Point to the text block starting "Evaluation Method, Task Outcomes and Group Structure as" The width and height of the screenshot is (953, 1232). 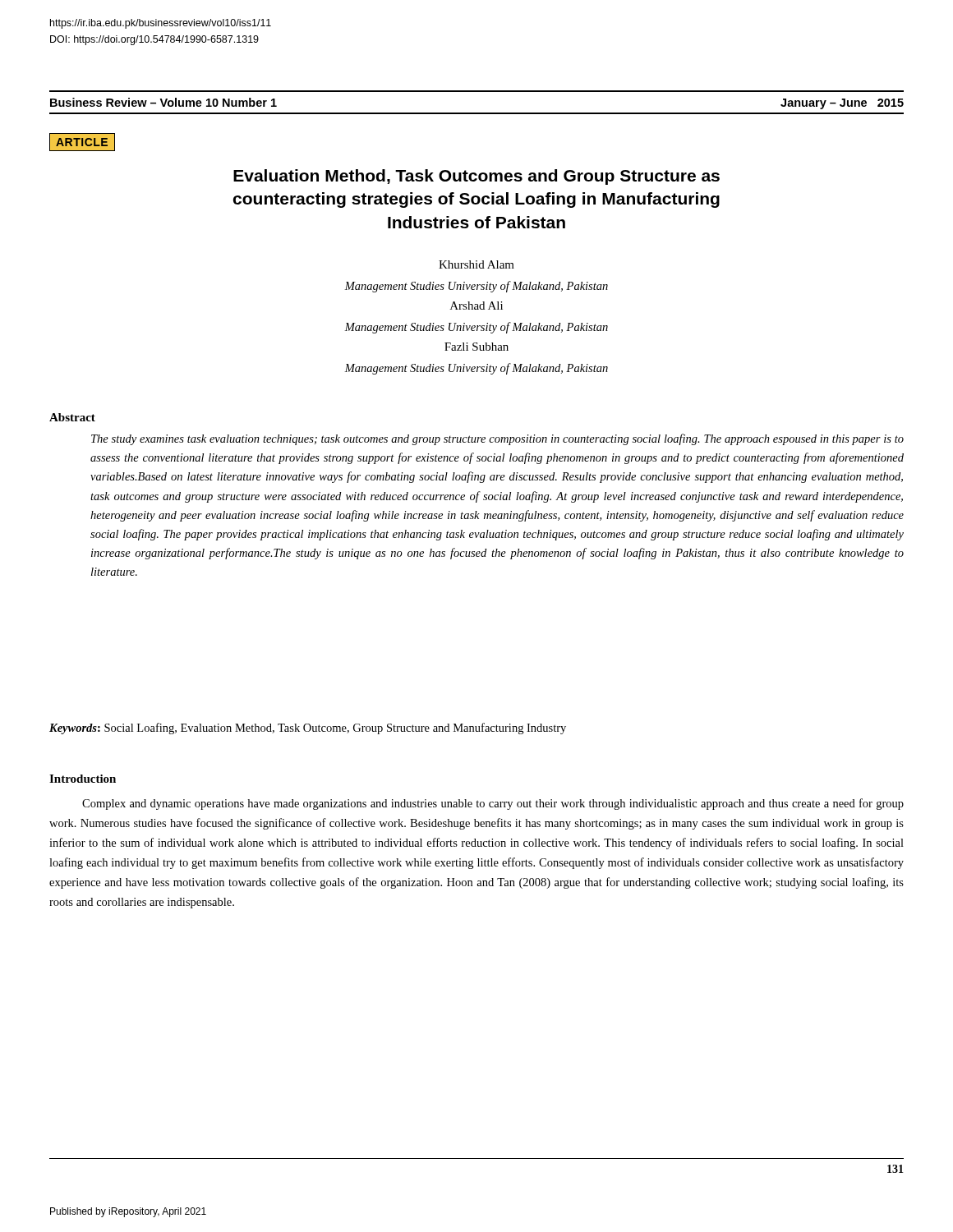[x=476, y=199]
